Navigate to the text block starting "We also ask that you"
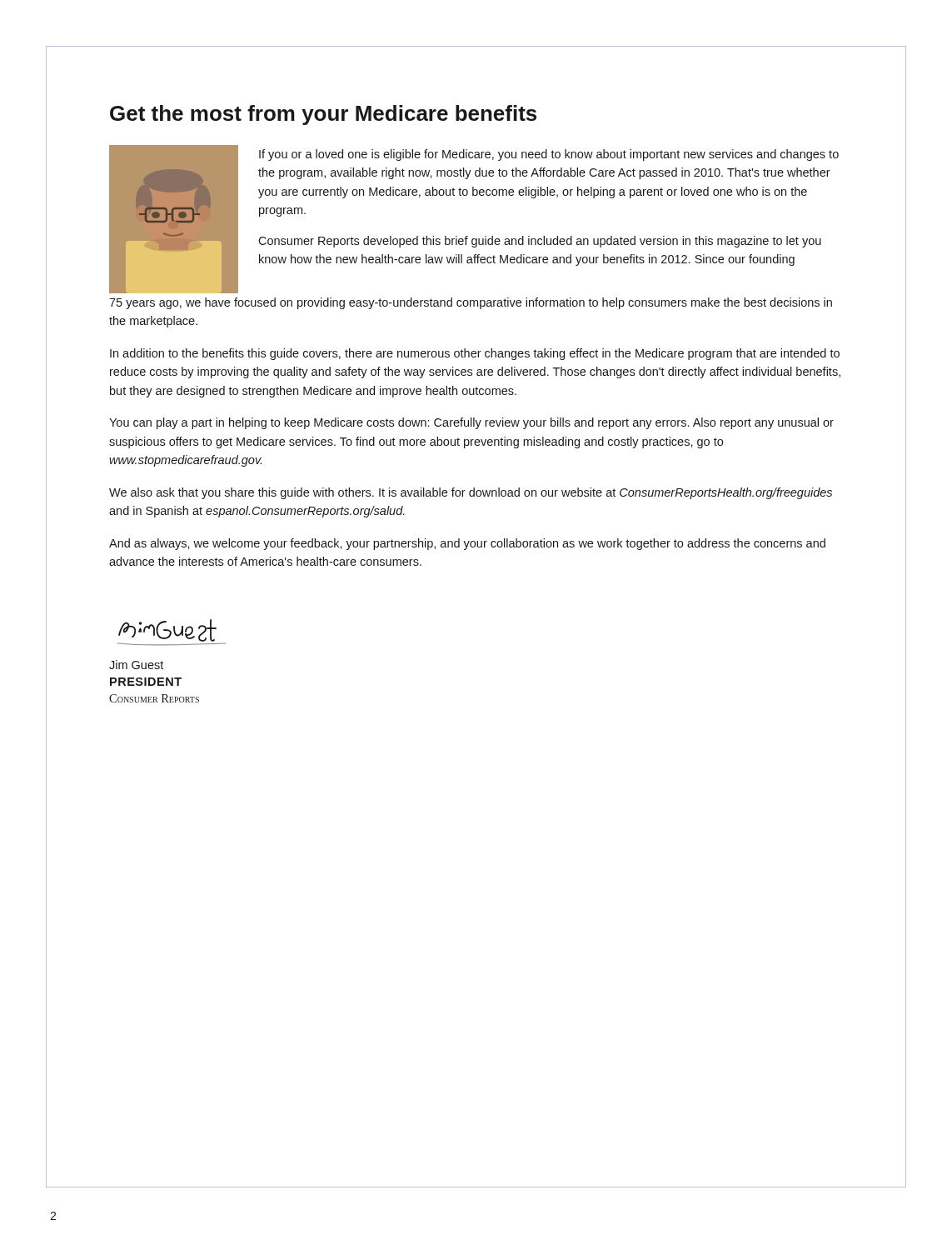Viewport: 952px width, 1250px height. click(476, 502)
